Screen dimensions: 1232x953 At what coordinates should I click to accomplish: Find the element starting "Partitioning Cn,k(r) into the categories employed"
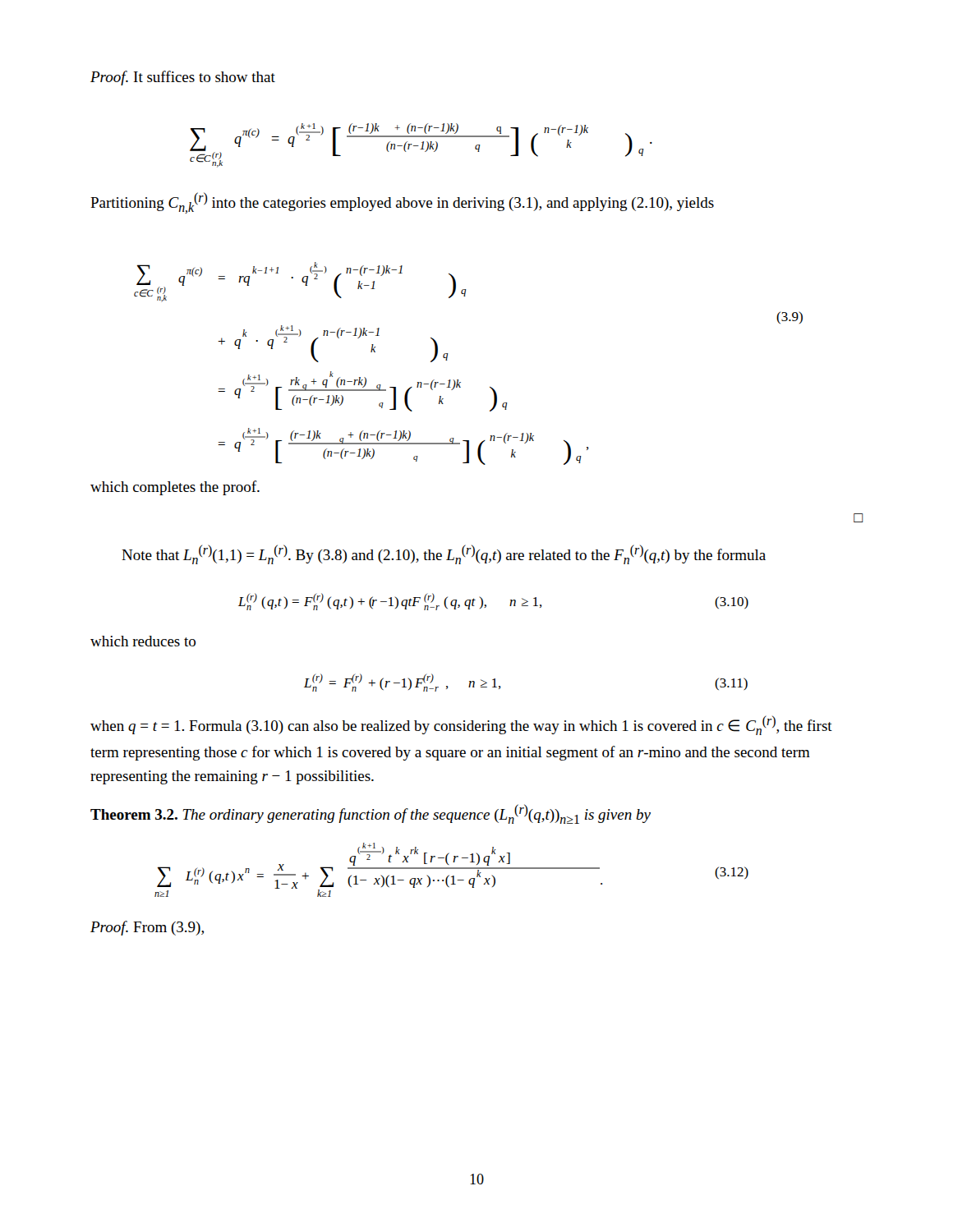402,202
